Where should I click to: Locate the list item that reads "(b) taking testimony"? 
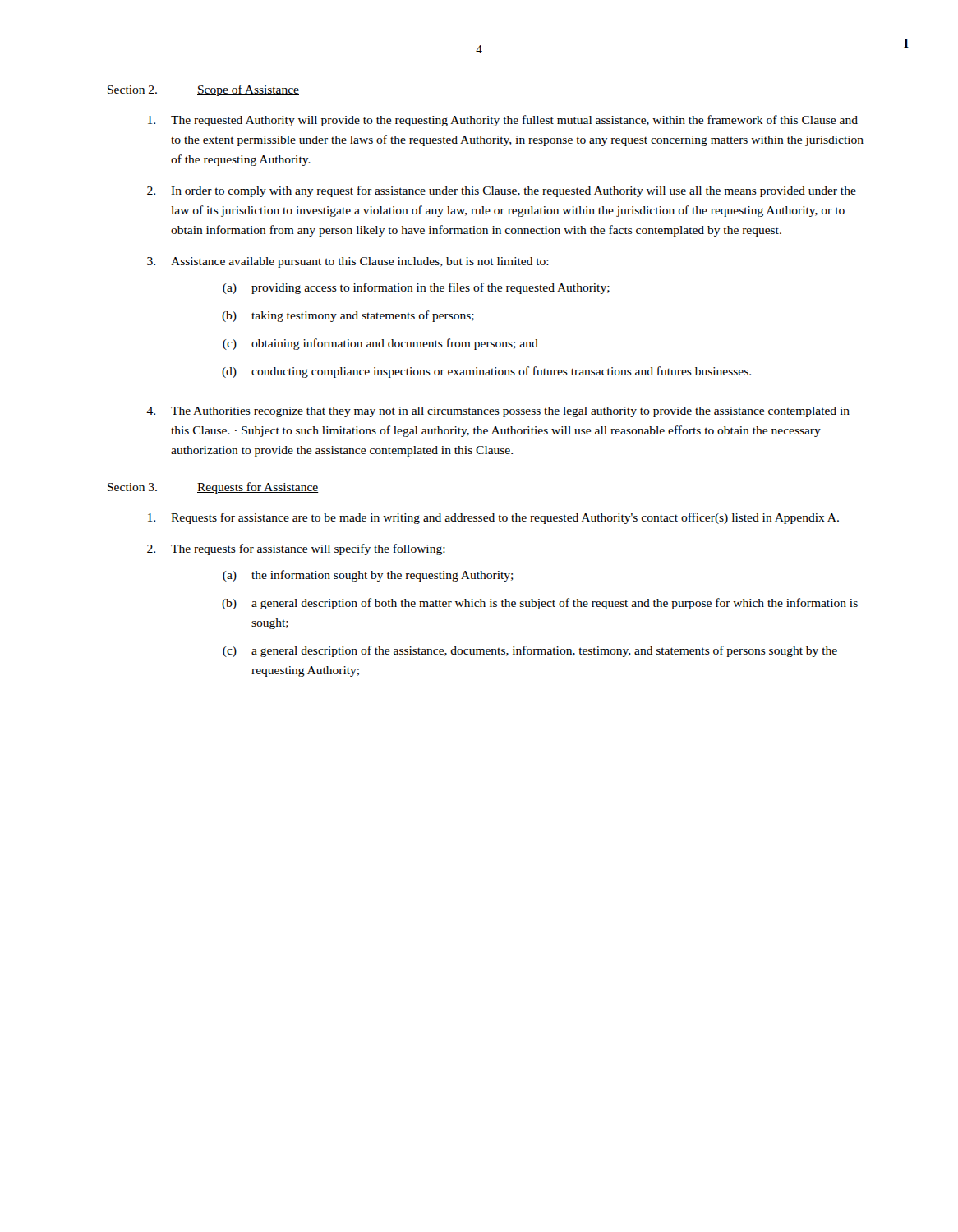(348, 316)
